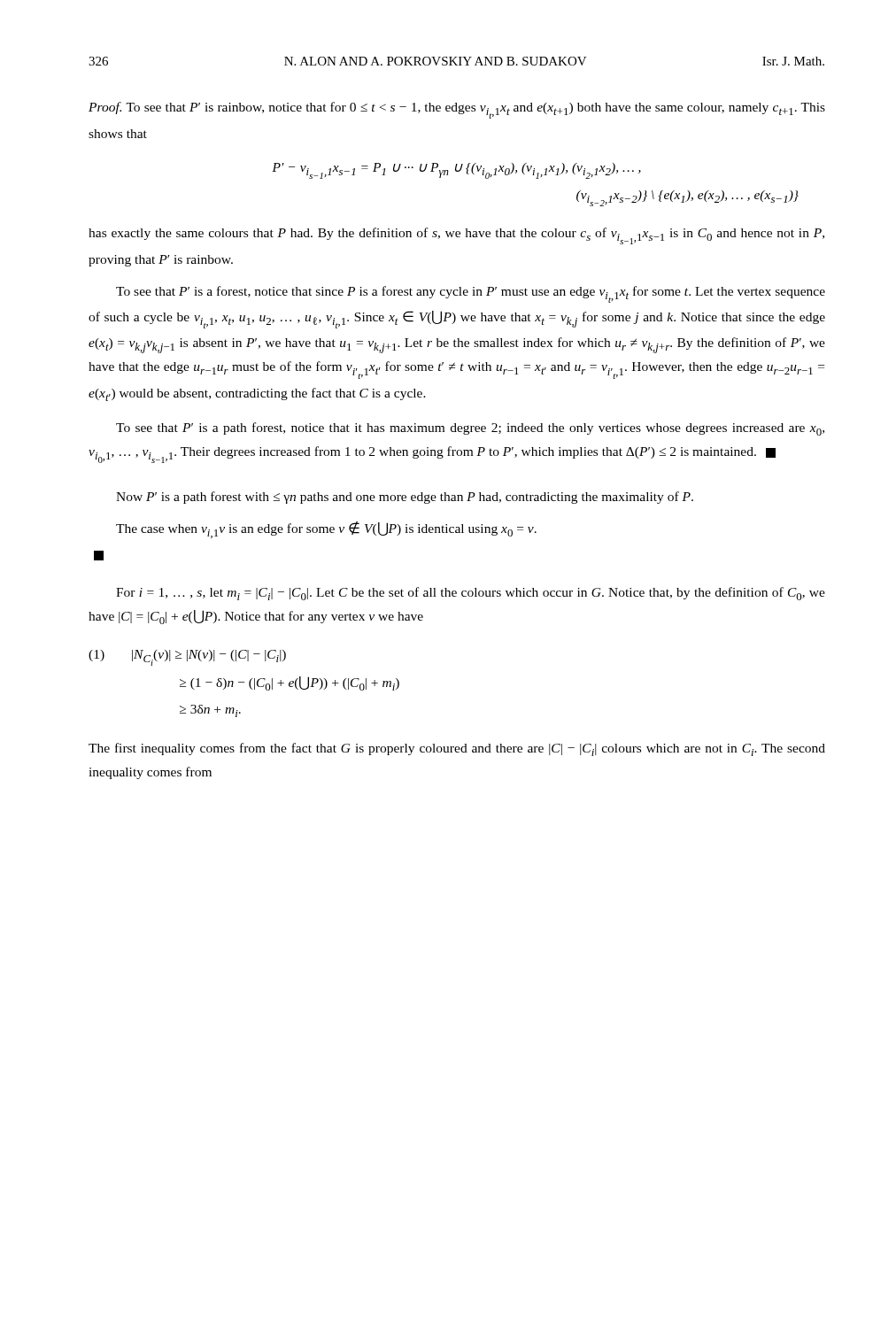896x1328 pixels.
Task: Select the text block starting "For i = 1,"
Action: pyautogui.click(x=457, y=605)
